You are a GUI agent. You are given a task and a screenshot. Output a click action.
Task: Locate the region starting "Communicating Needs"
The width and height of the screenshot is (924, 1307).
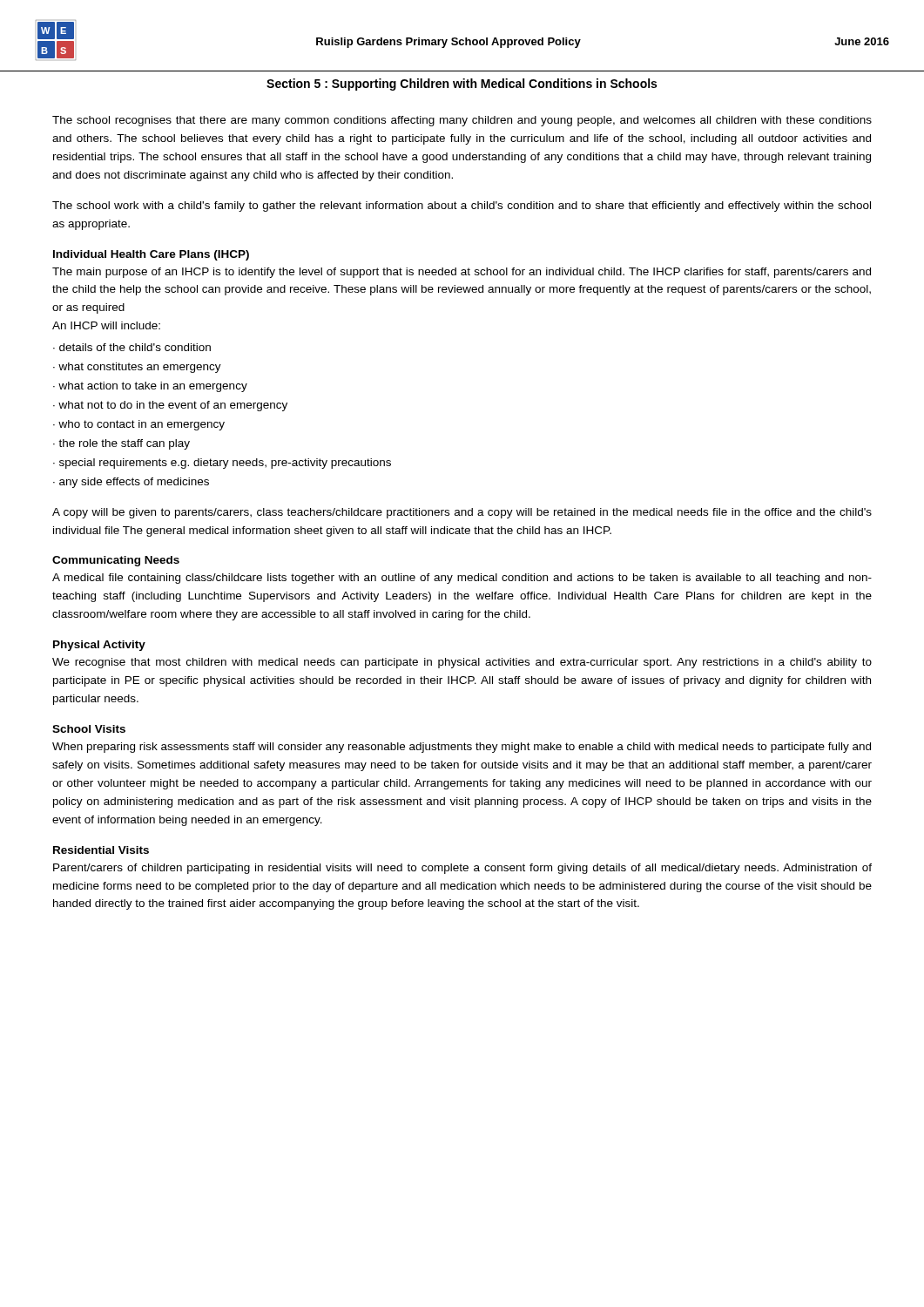(116, 560)
